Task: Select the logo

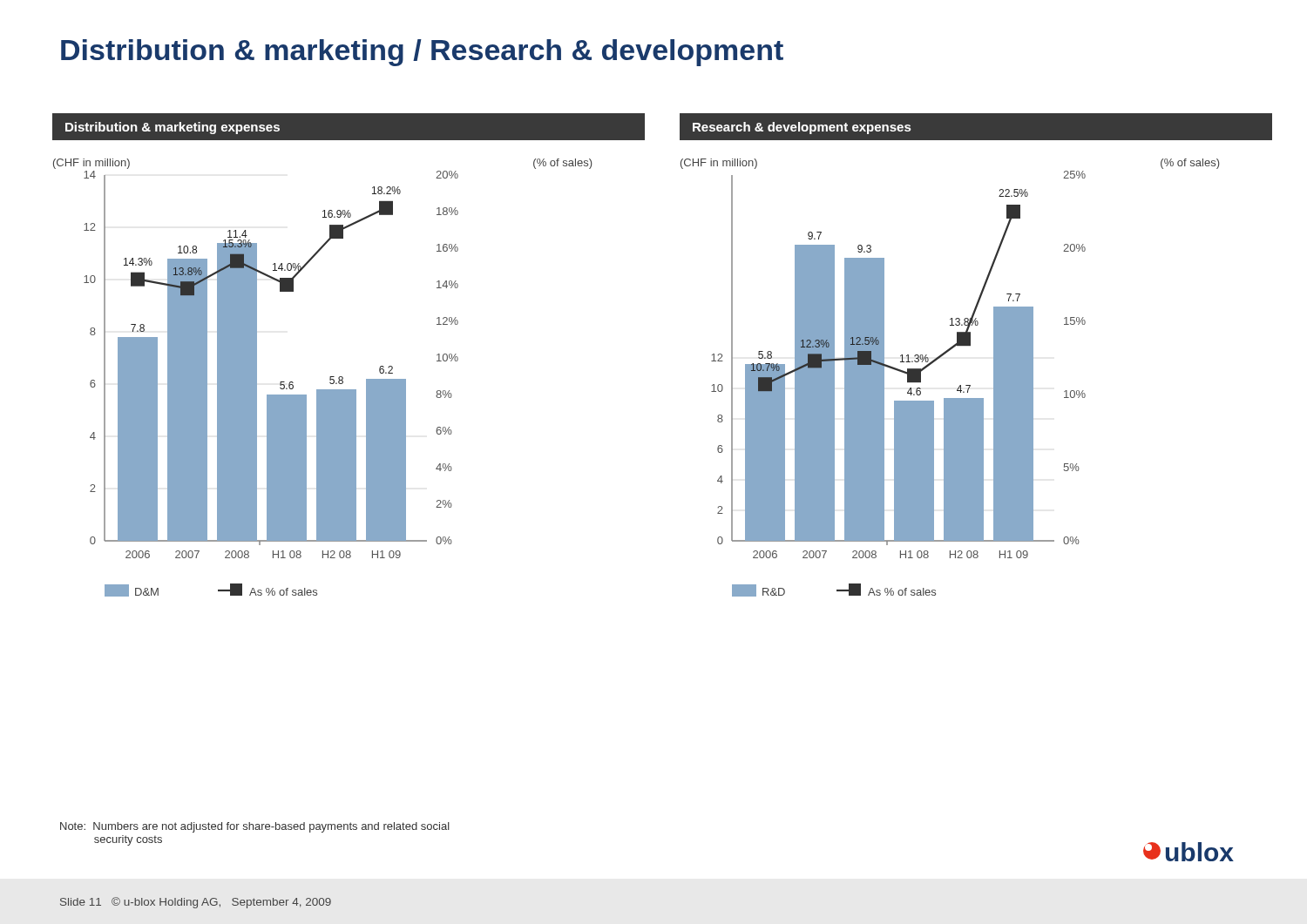Action: coord(1198,853)
